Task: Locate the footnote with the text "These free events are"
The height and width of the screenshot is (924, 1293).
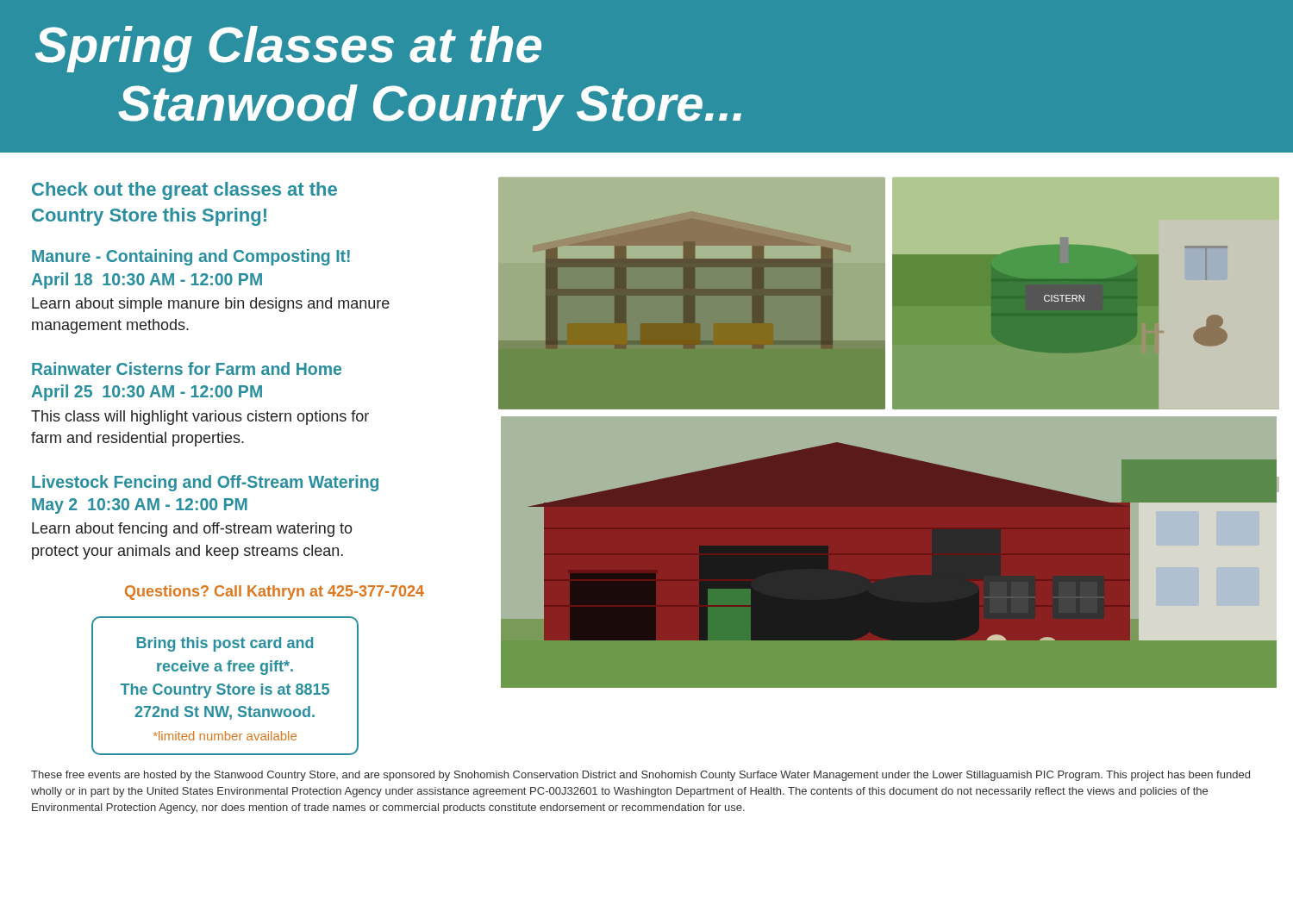Action: pyautogui.click(x=641, y=791)
